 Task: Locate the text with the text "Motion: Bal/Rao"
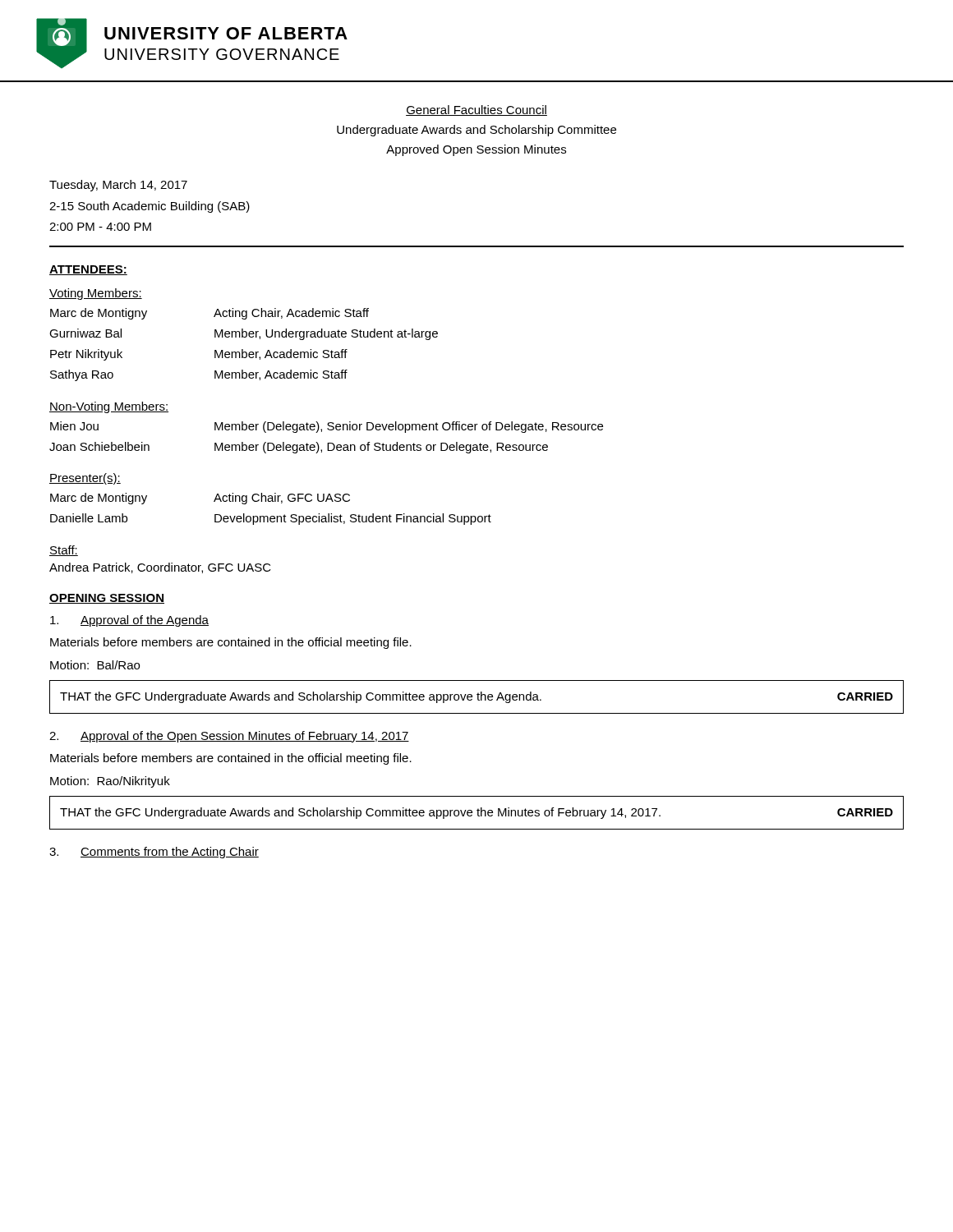pos(95,665)
